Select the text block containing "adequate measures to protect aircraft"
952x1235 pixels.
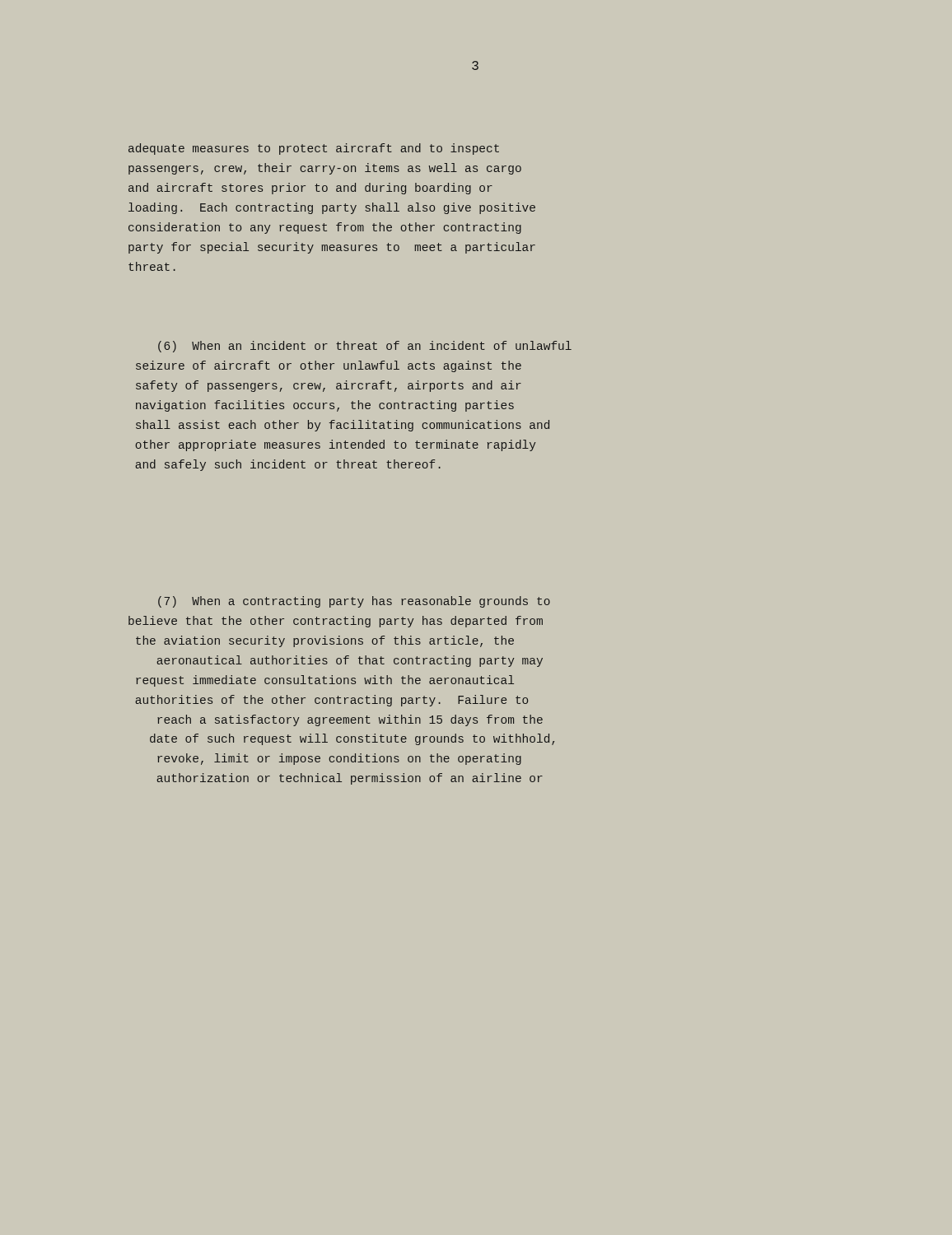coord(332,208)
